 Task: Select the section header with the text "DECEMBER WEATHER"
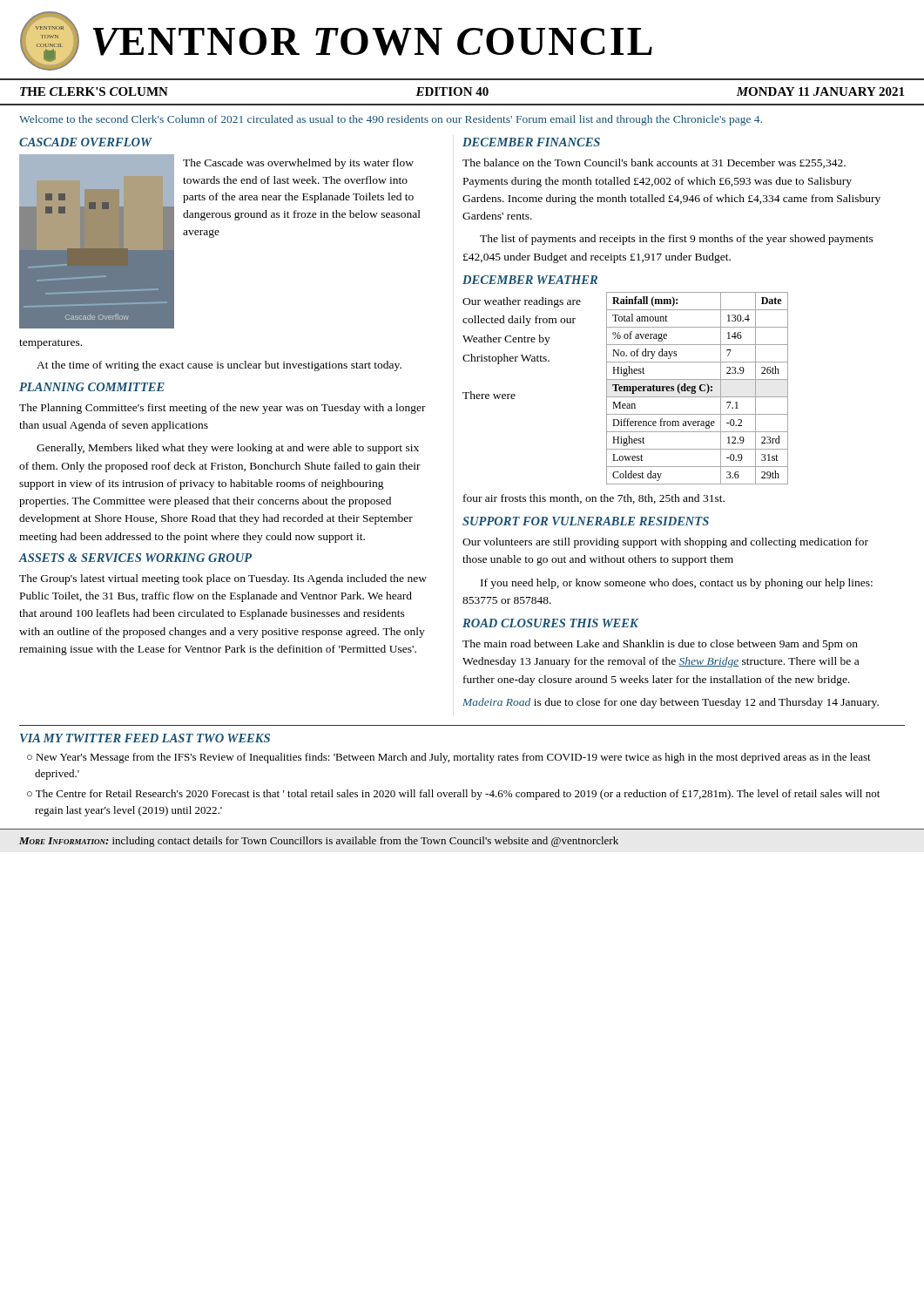coord(530,280)
